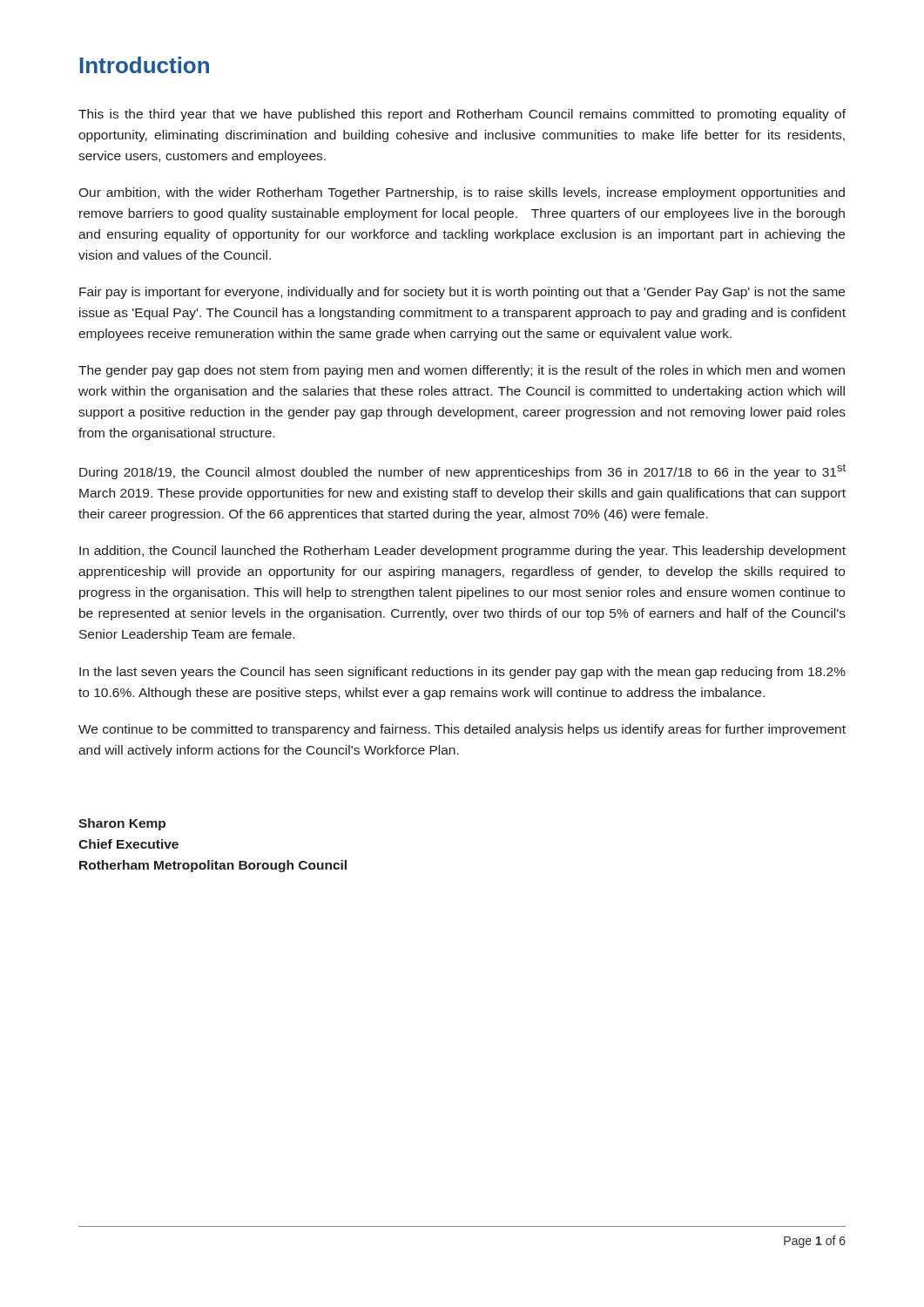Select the text block that reads "In the last seven years"
This screenshot has height=1307, width=924.
pyautogui.click(x=462, y=681)
